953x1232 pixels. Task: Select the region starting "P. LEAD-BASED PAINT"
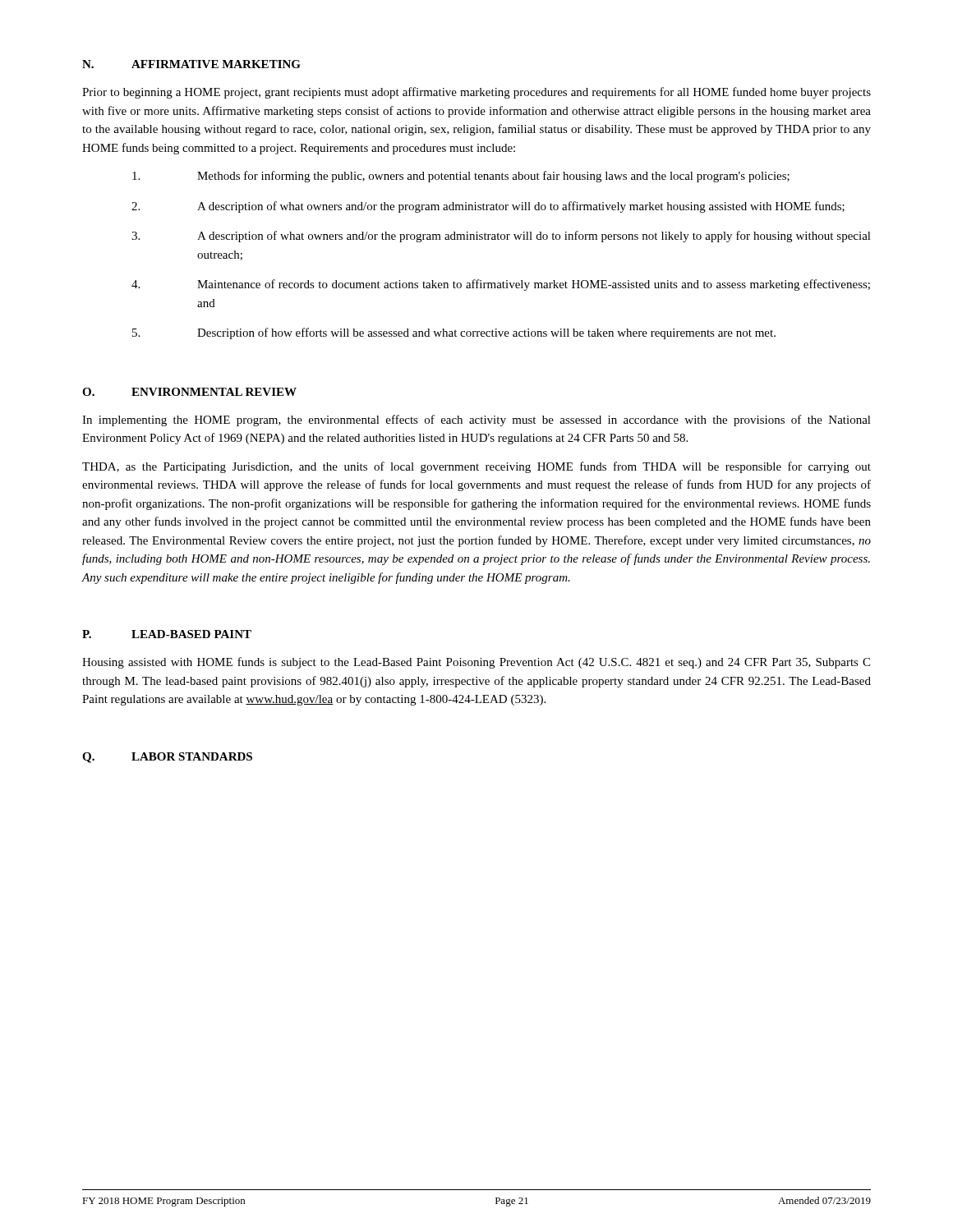tap(167, 634)
